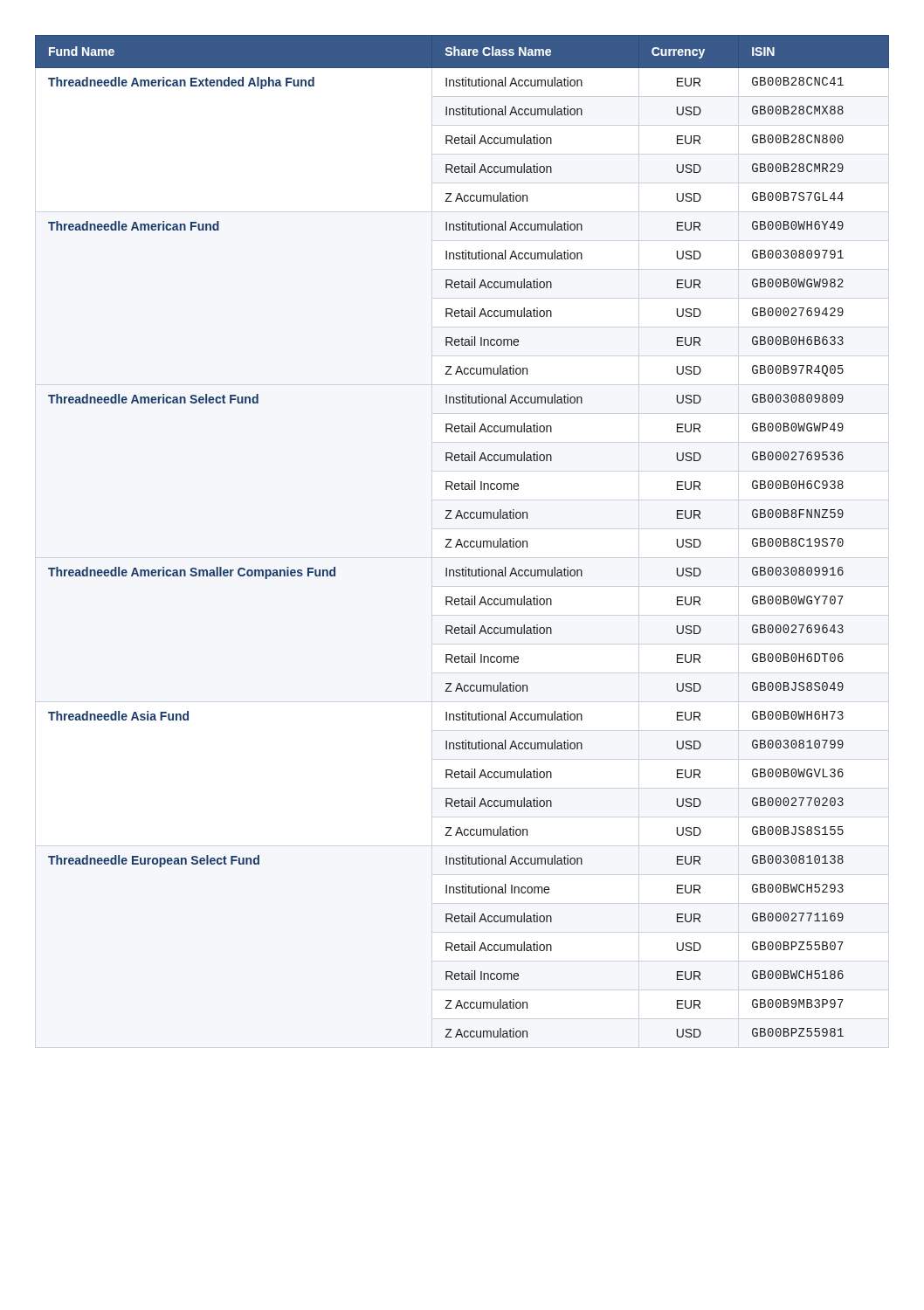The height and width of the screenshot is (1310, 924).
Task: Locate the table with the text "Retail Income"
Action: (462, 541)
